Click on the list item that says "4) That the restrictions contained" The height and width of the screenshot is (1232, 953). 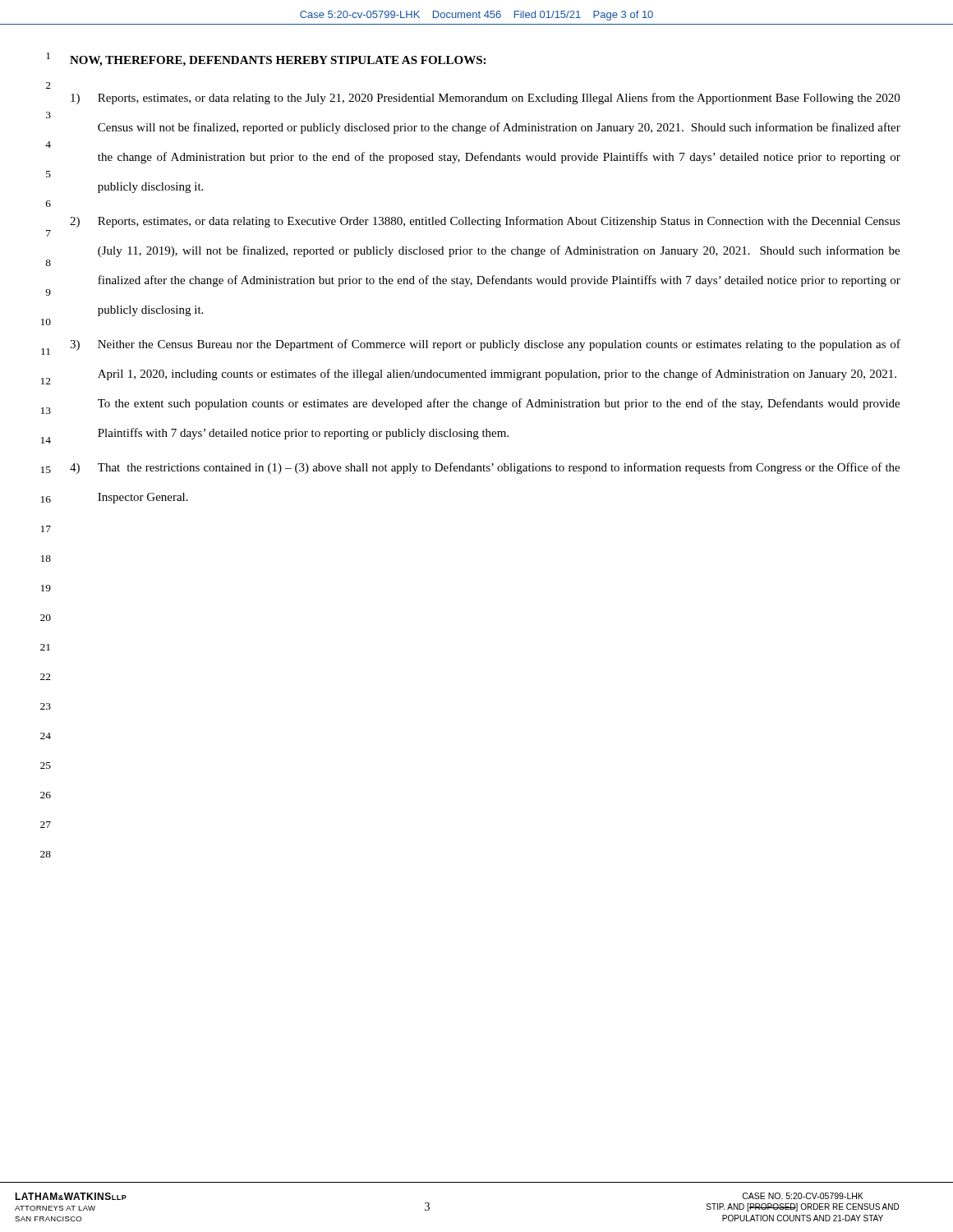[485, 482]
